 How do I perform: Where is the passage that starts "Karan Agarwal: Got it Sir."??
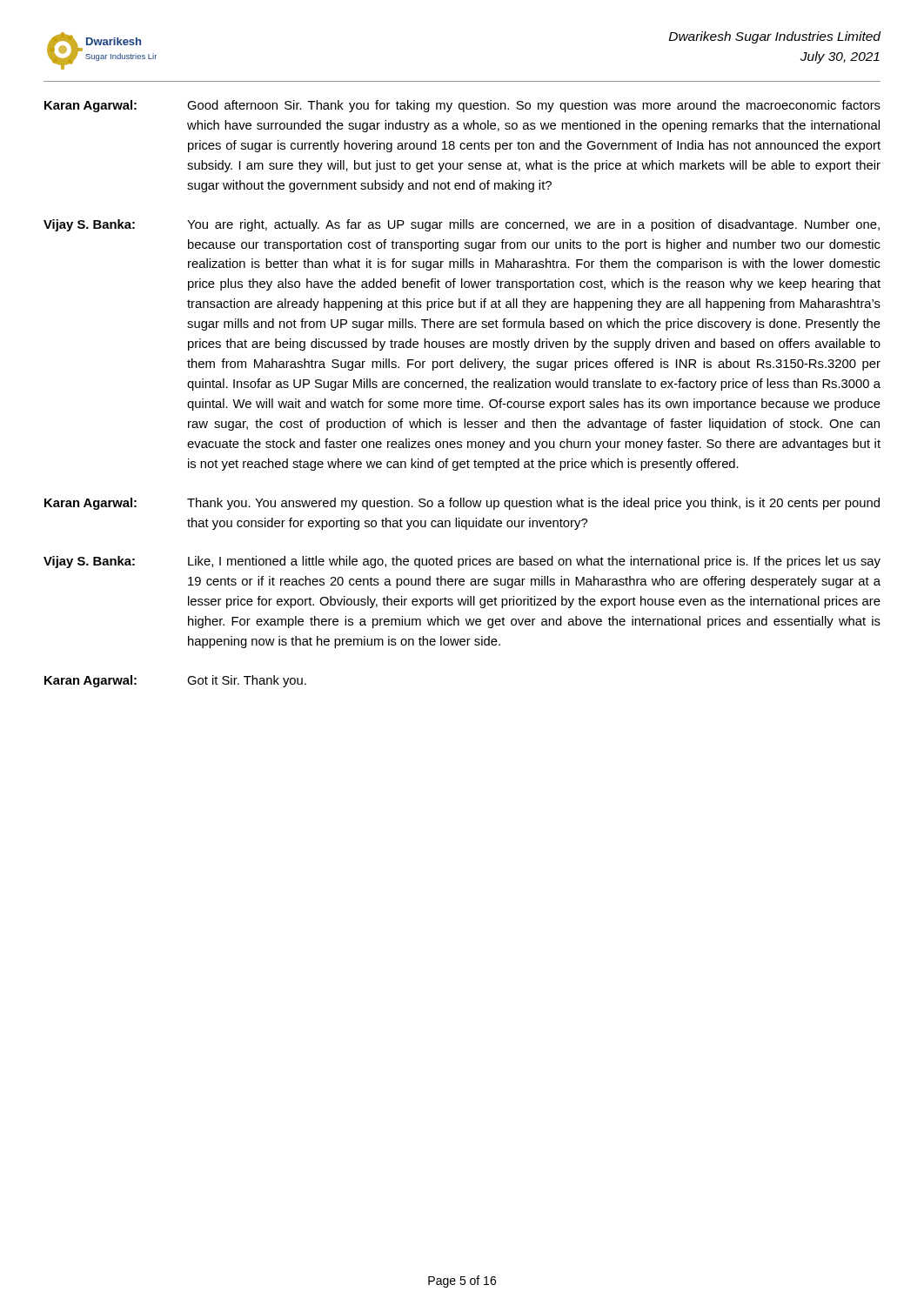pyautogui.click(x=87, y=682)
